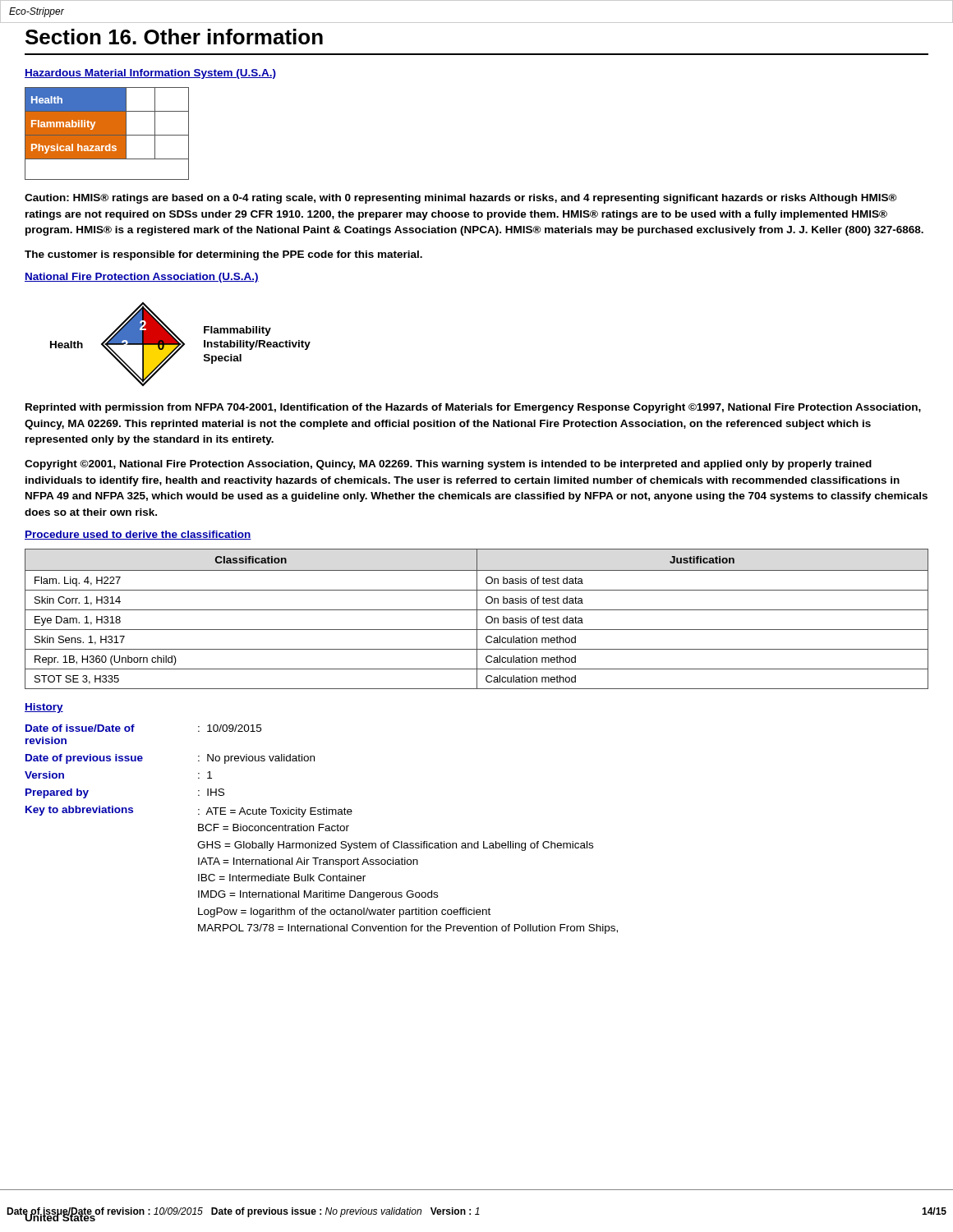Screen dimensions: 1232x953
Task: Select the table that reads "Skin Sens. 1,"
Action: [x=476, y=619]
